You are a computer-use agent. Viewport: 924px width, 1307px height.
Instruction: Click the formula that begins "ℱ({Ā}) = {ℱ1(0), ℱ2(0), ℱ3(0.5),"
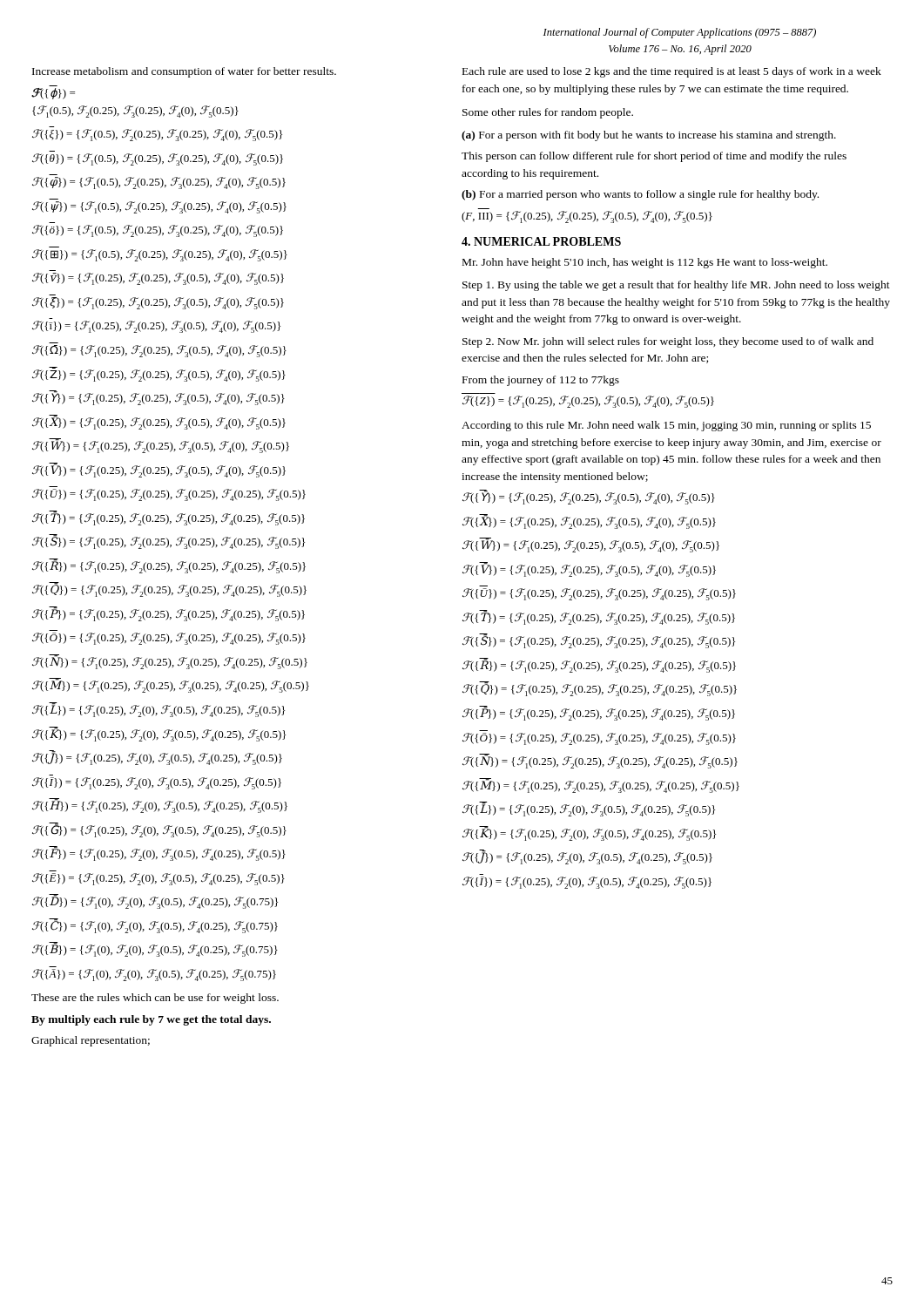[232, 975]
